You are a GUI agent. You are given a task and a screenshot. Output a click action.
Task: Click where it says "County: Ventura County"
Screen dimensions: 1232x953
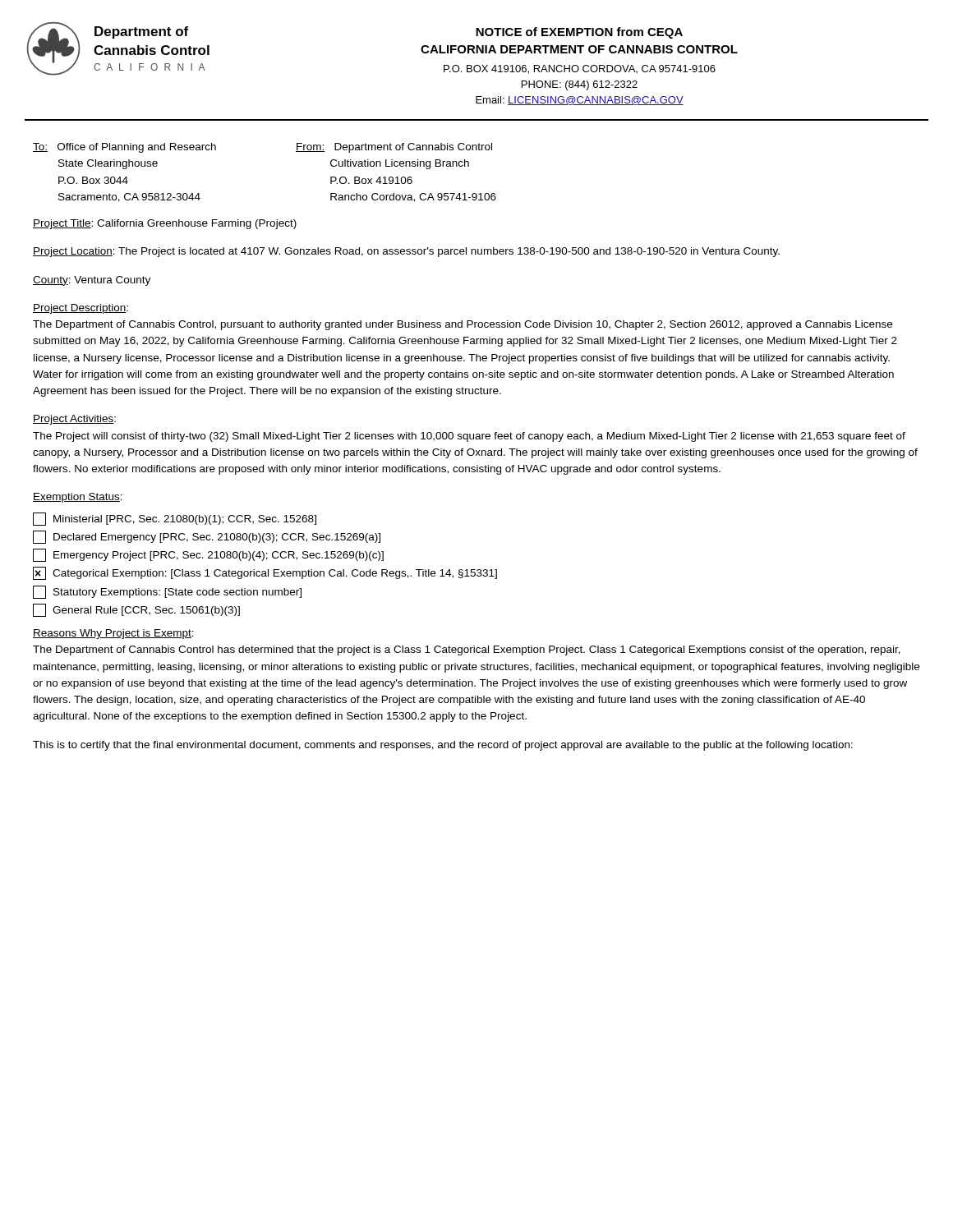pos(92,281)
